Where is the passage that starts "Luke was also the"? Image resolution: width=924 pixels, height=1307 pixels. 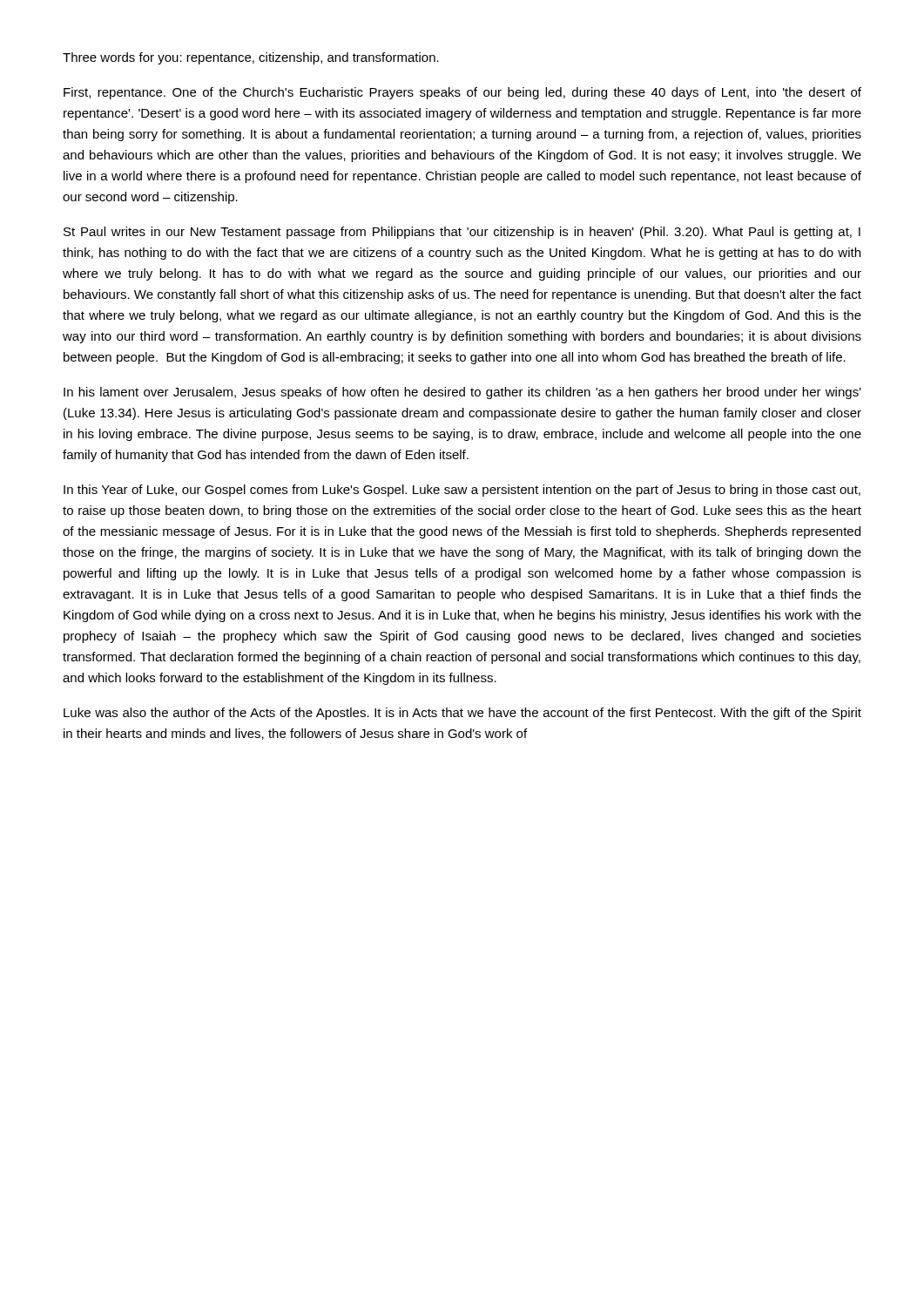pos(462,723)
